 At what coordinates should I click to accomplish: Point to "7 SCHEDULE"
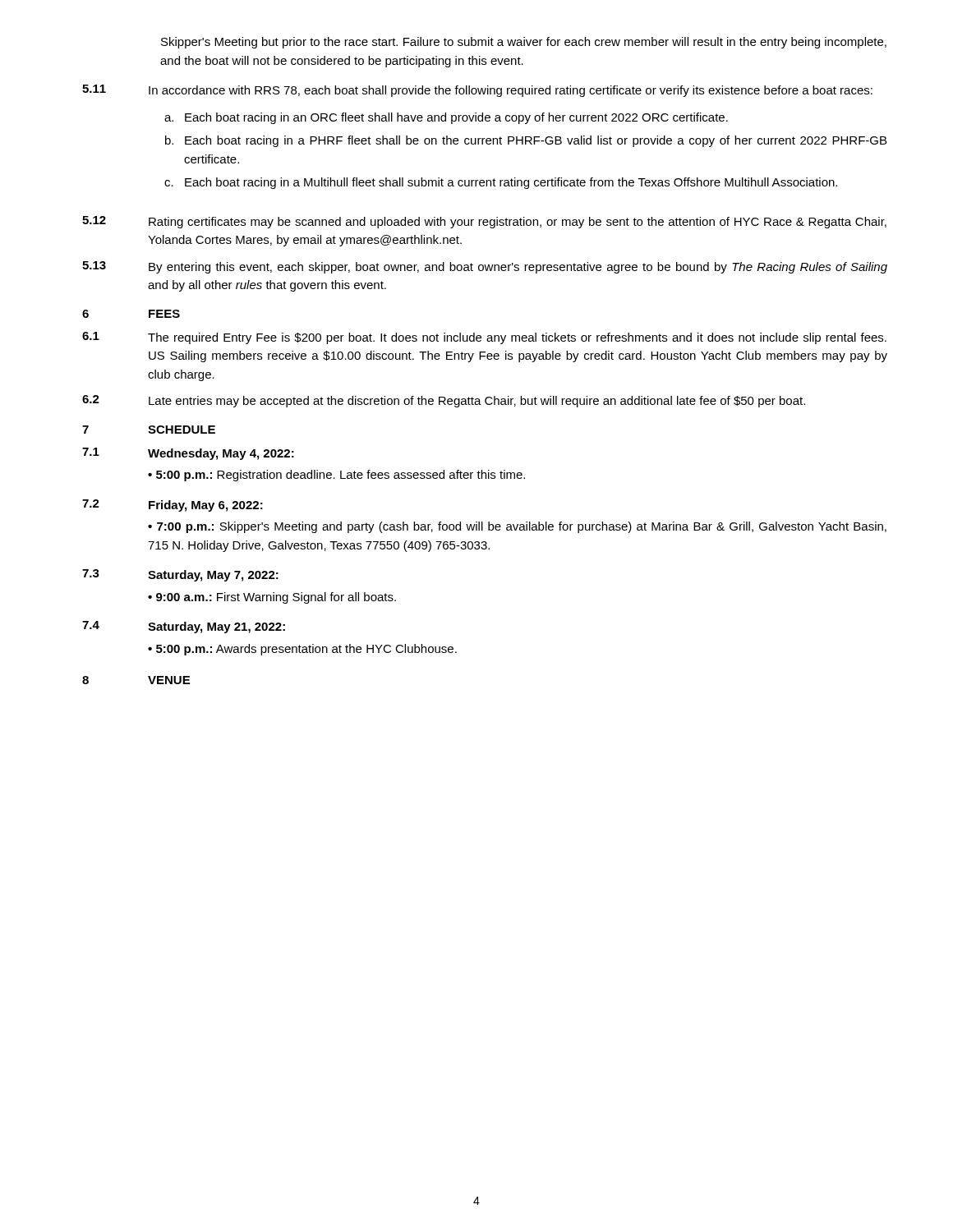tap(149, 429)
